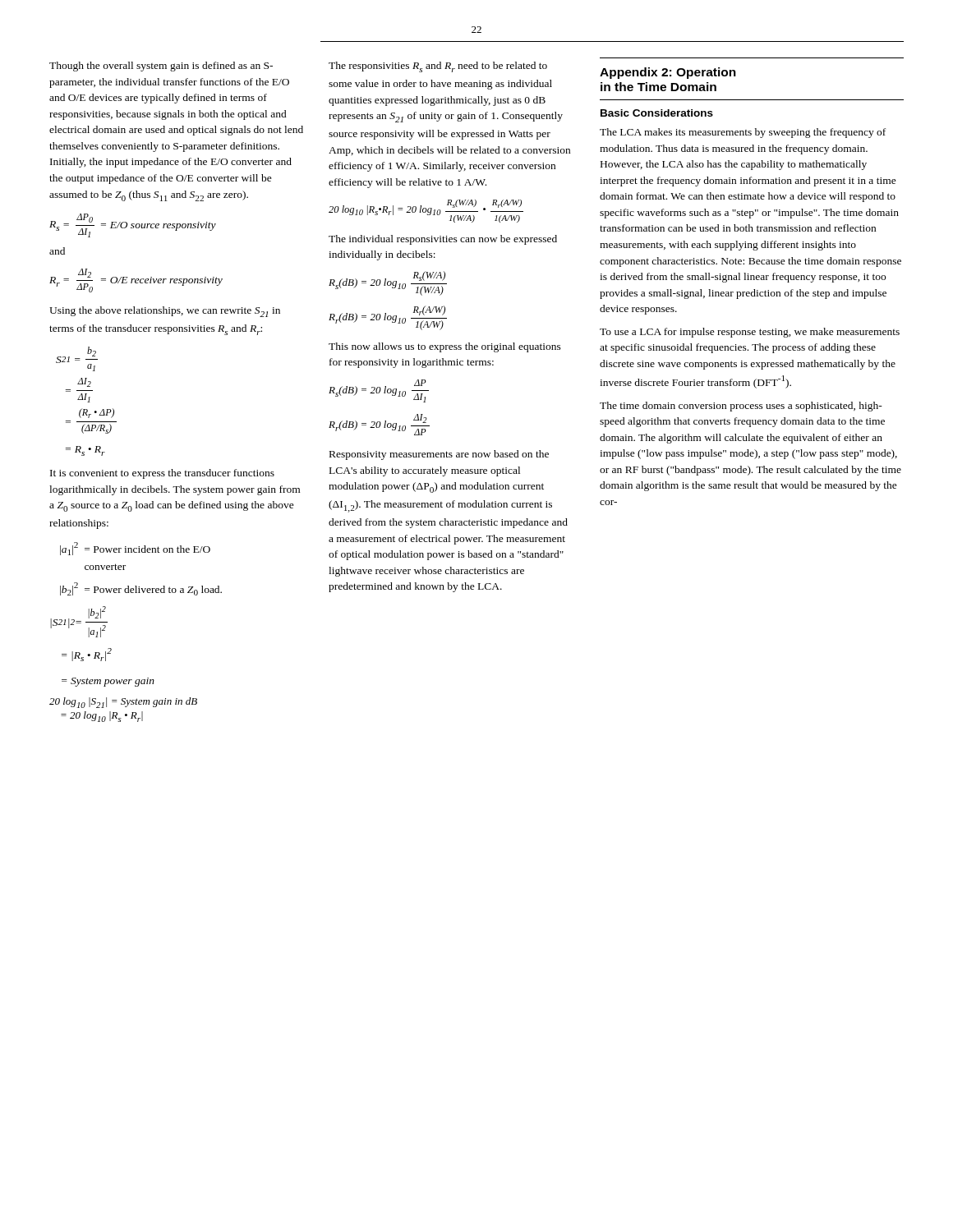Locate the block starting "Rr = ΔI2 ΔP0 = O/E receiver responsivity"

coord(136,281)
